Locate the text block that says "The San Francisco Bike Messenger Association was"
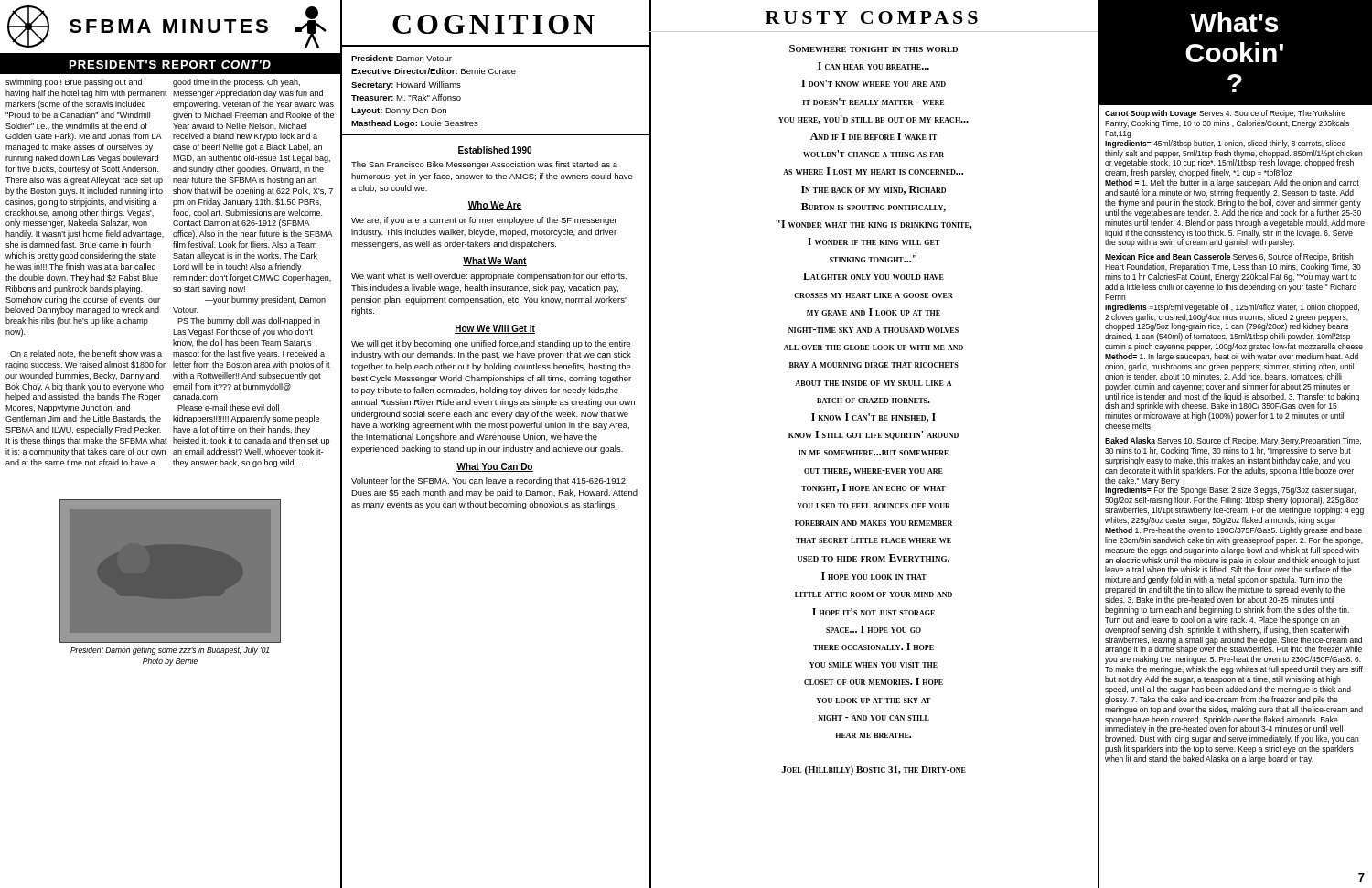Viewport: 1372px width, 888px height. tap(492, 176)
